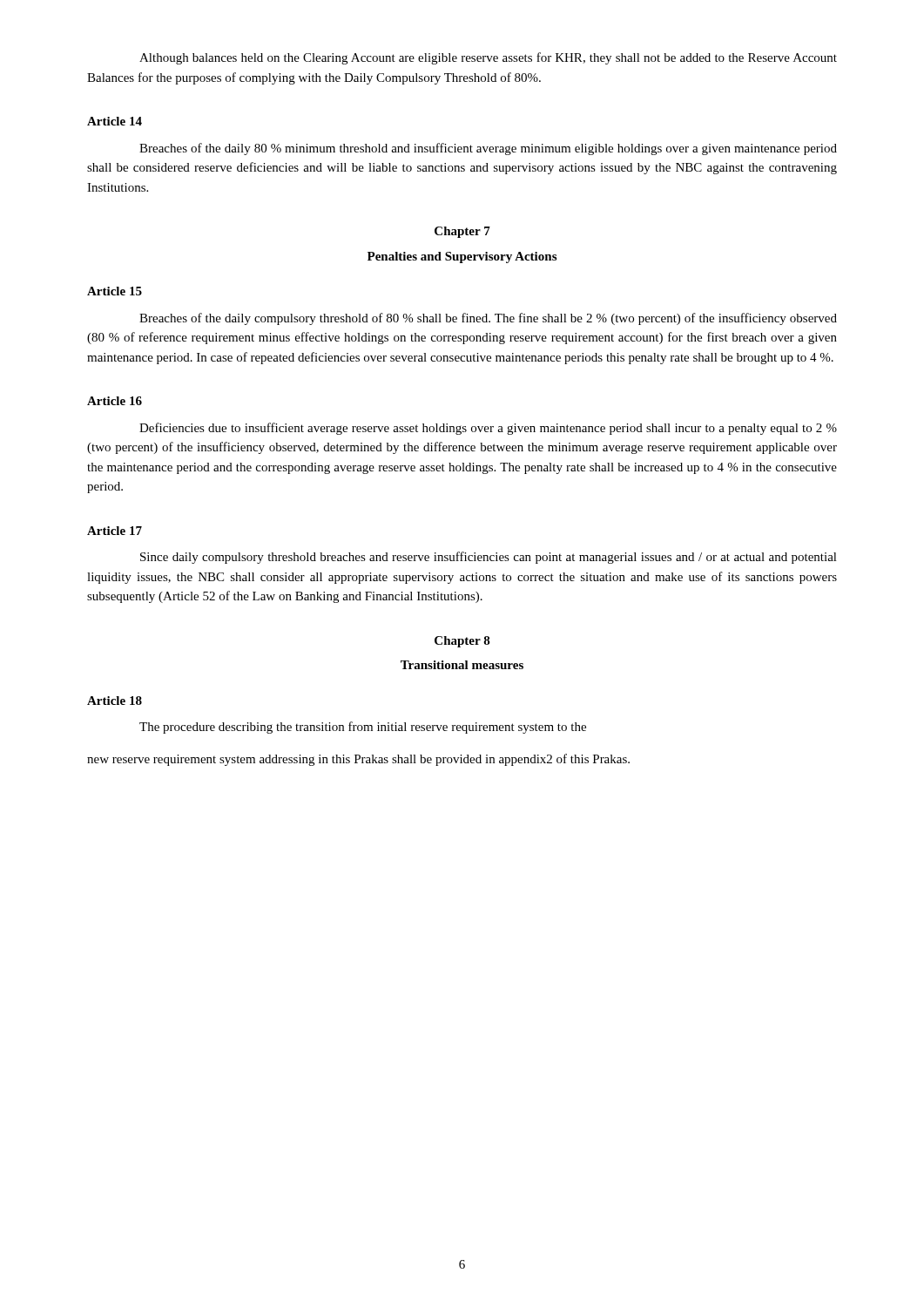Image resolution: width=924 pixels, height=1307 pixels.
Task: Point to "Article 17"
Action: pyautogui.click(x=115, y=531)
